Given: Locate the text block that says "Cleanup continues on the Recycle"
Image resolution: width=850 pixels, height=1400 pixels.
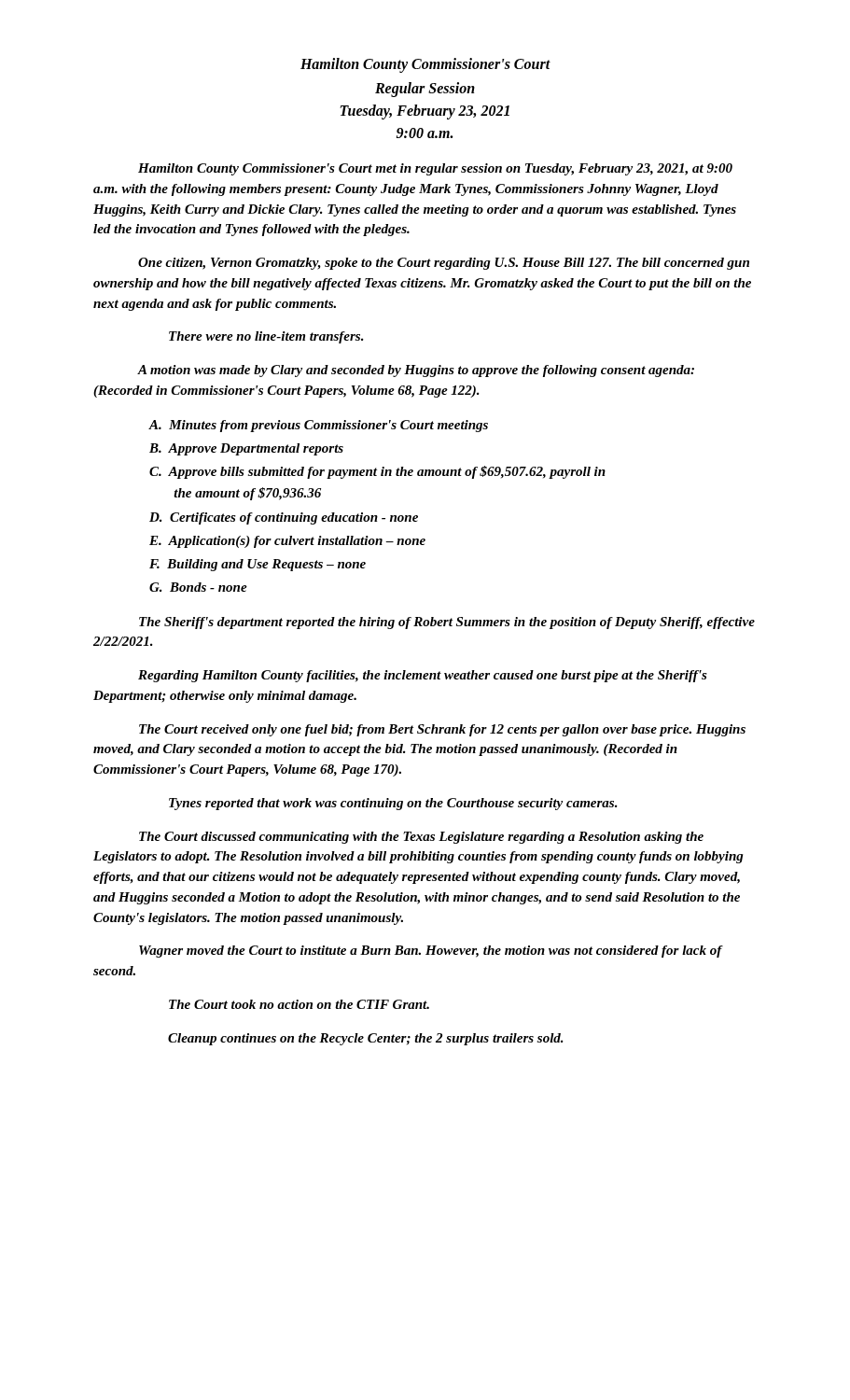Looking at the screenshot, I should (x=425, y=1038).
